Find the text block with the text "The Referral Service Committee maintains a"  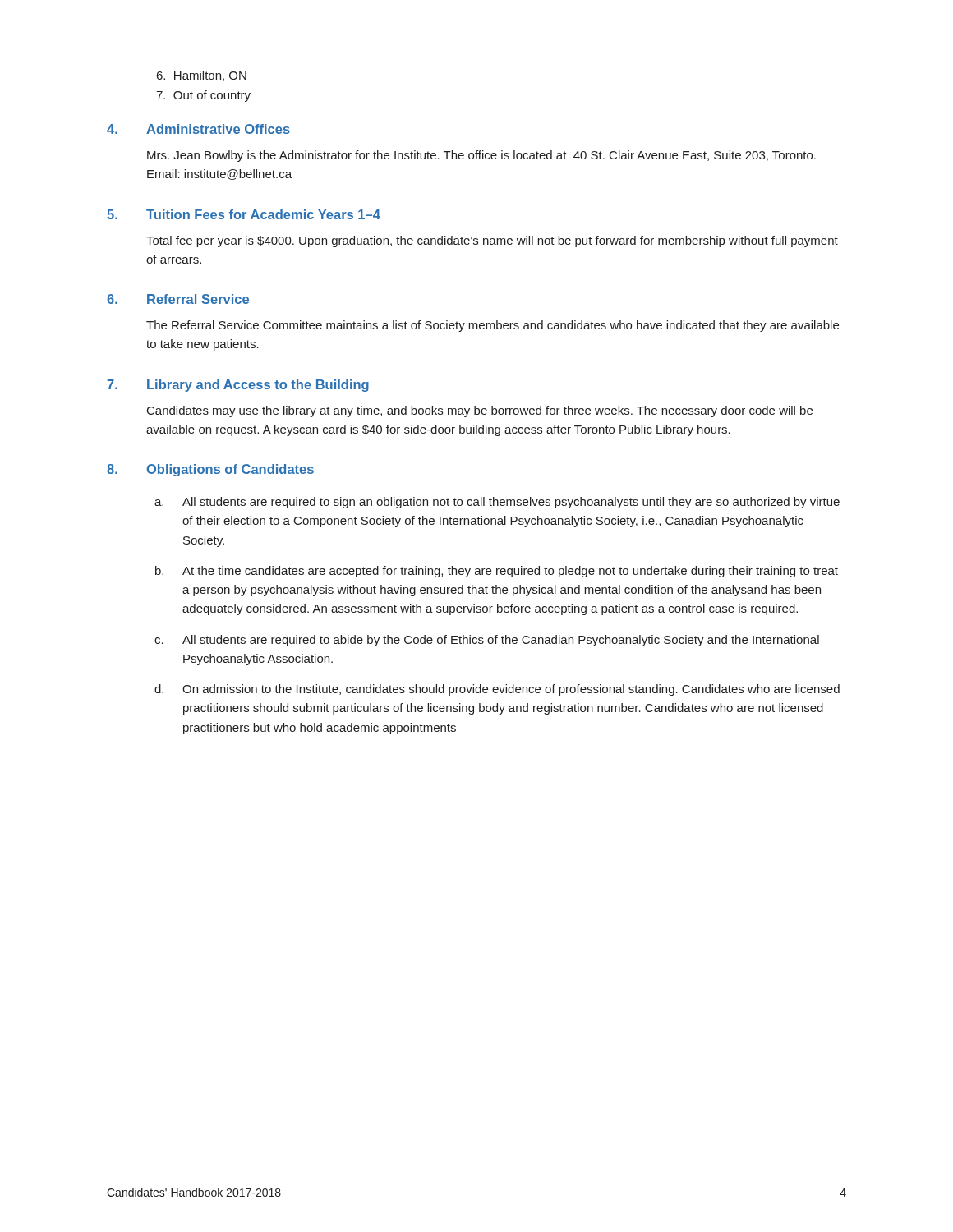[493, 334]
